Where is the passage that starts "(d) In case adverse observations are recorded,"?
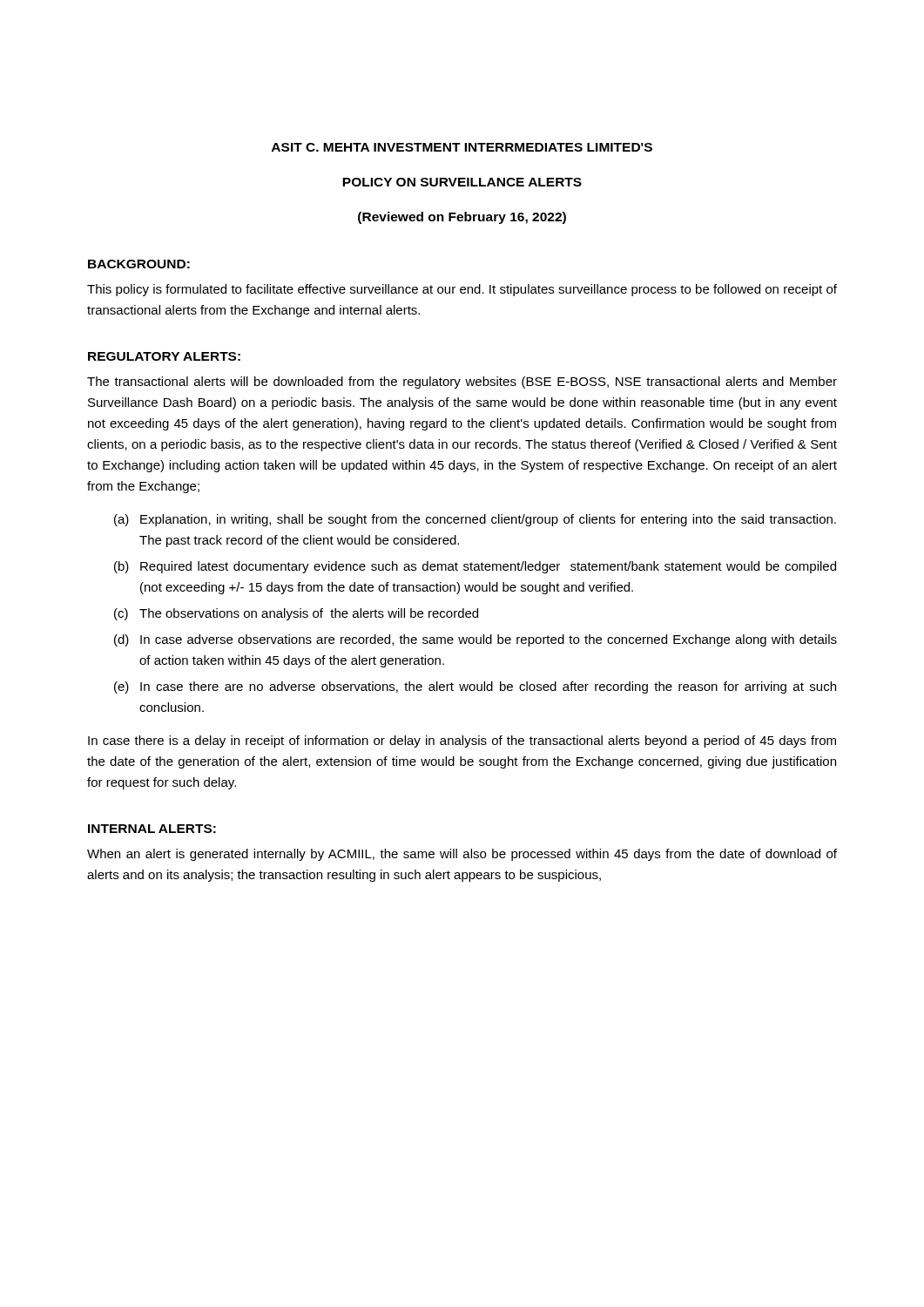924x1307 pixels. point(475,650)
